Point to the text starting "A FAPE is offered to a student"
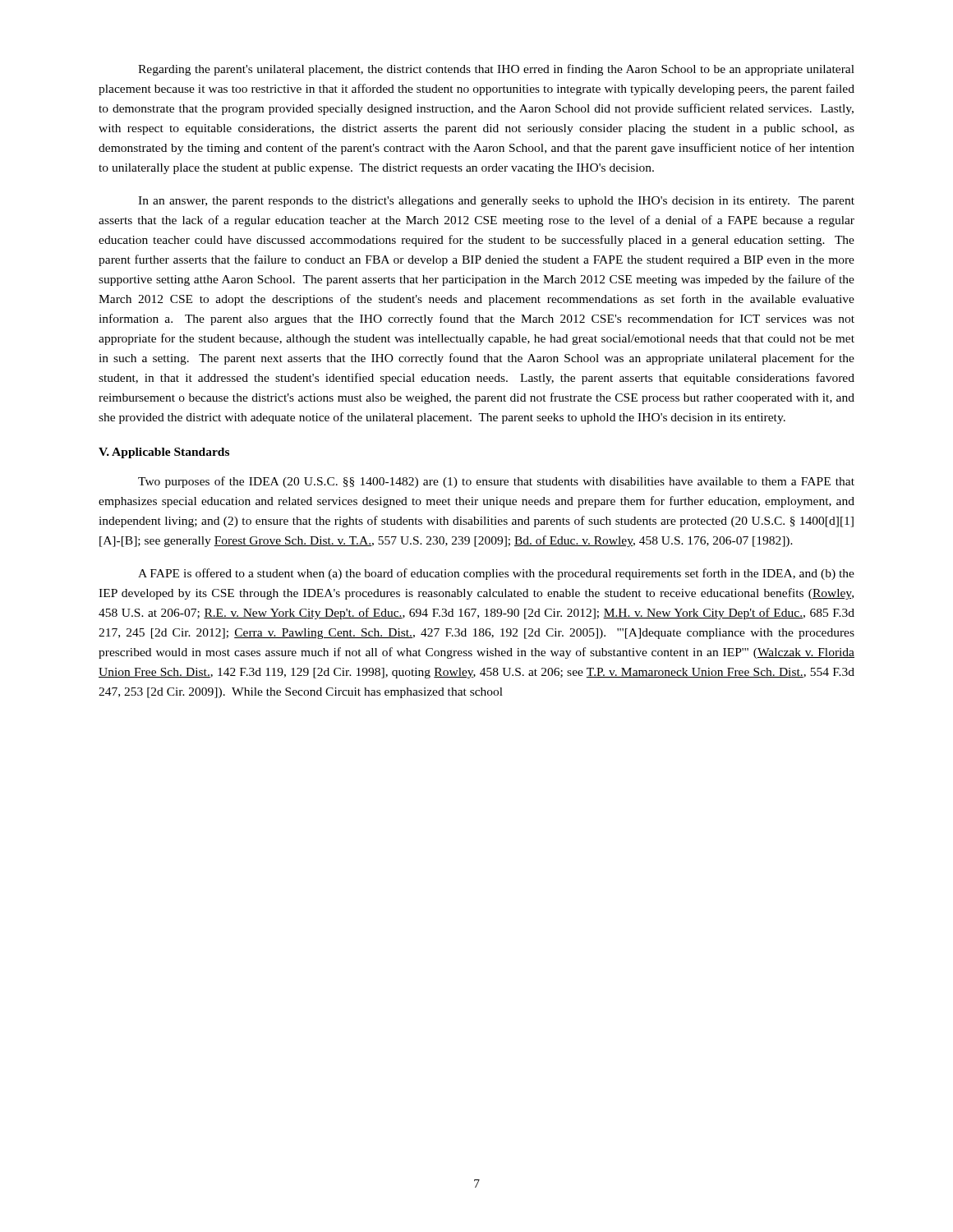This screenshot has width=953, height=1232. tap(476, 633)
